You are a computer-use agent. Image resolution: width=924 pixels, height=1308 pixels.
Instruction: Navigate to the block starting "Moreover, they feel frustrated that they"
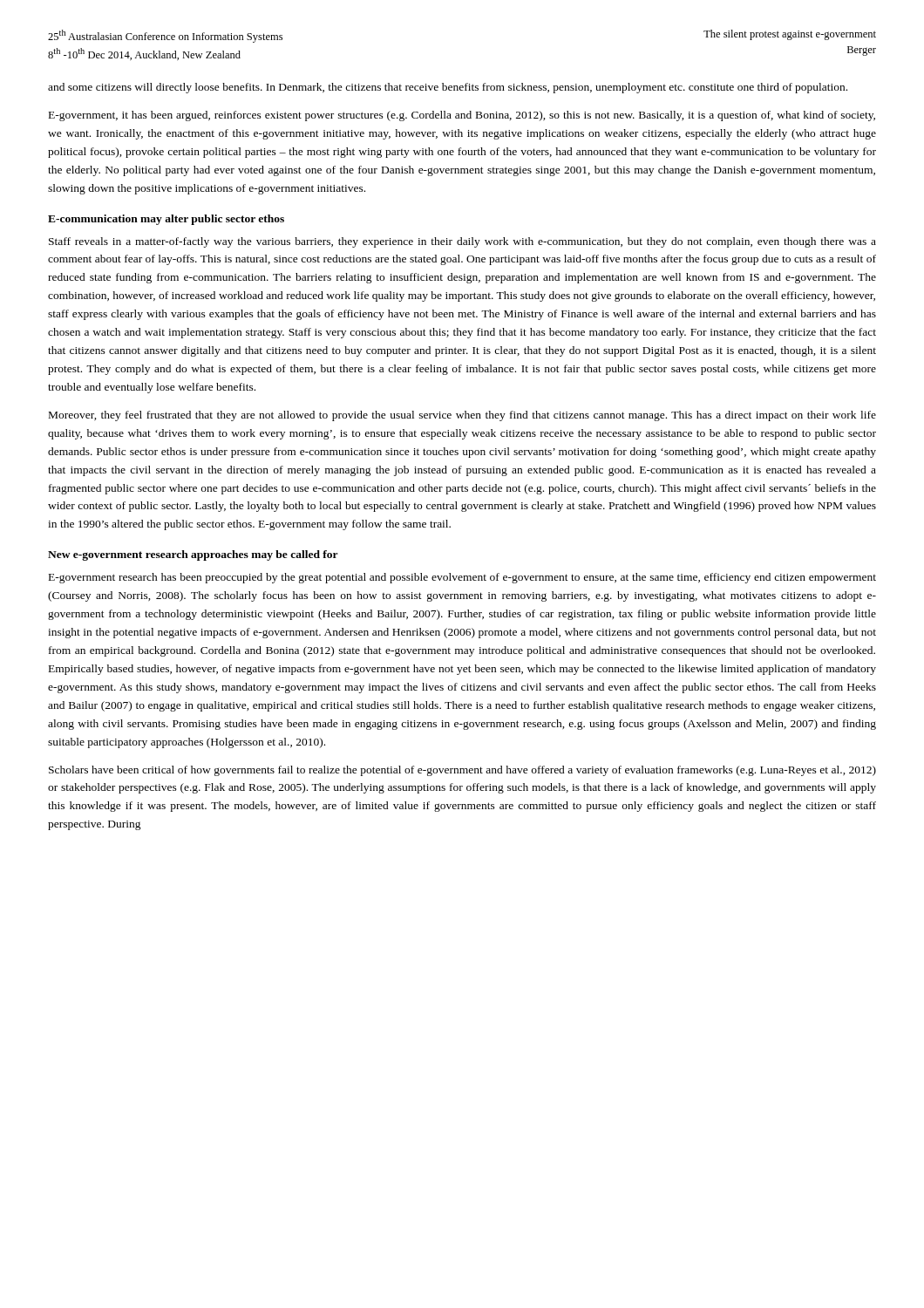[x=462, y=469]
